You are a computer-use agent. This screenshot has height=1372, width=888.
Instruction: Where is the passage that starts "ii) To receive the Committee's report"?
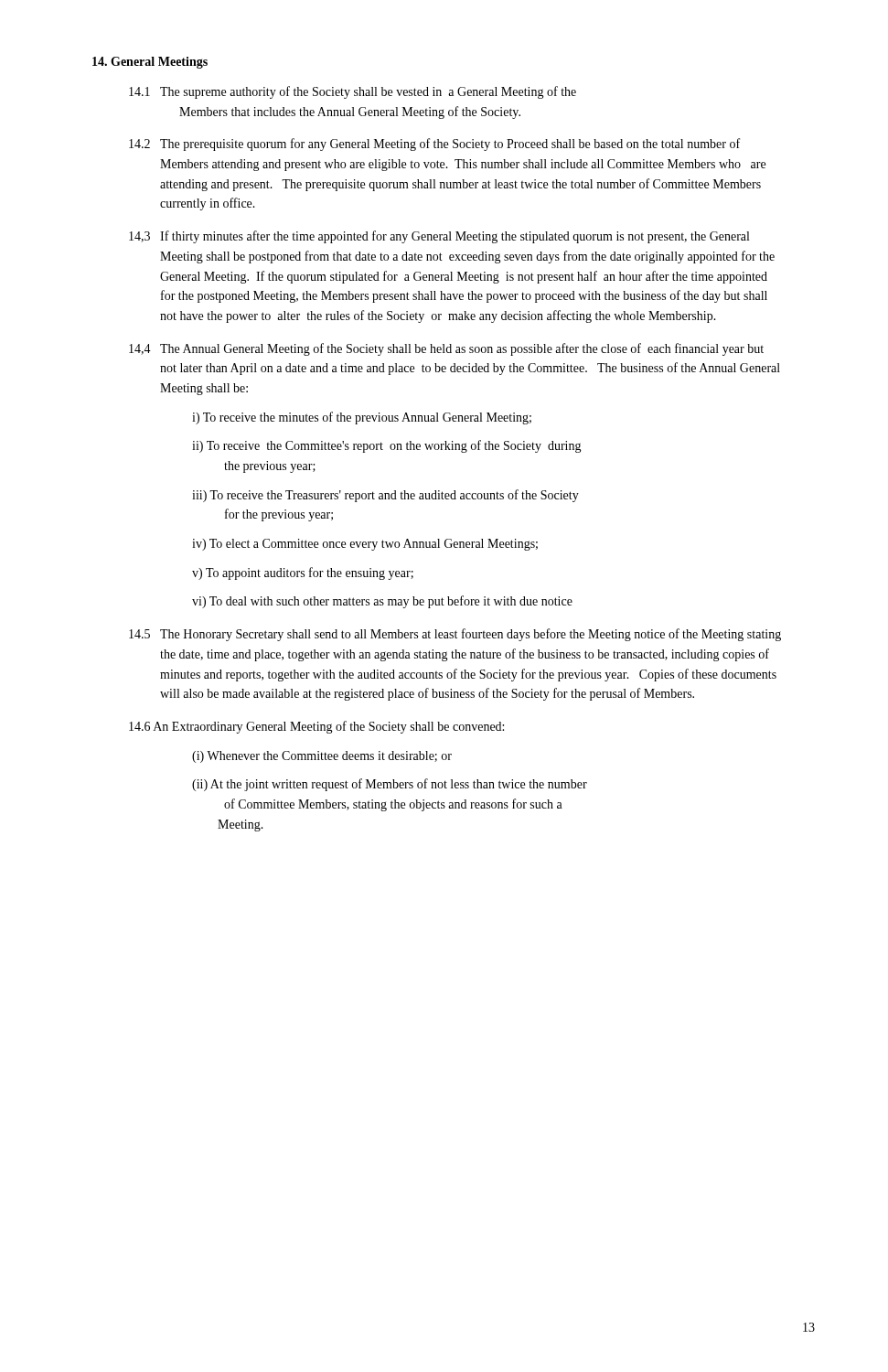pos(387,456)
